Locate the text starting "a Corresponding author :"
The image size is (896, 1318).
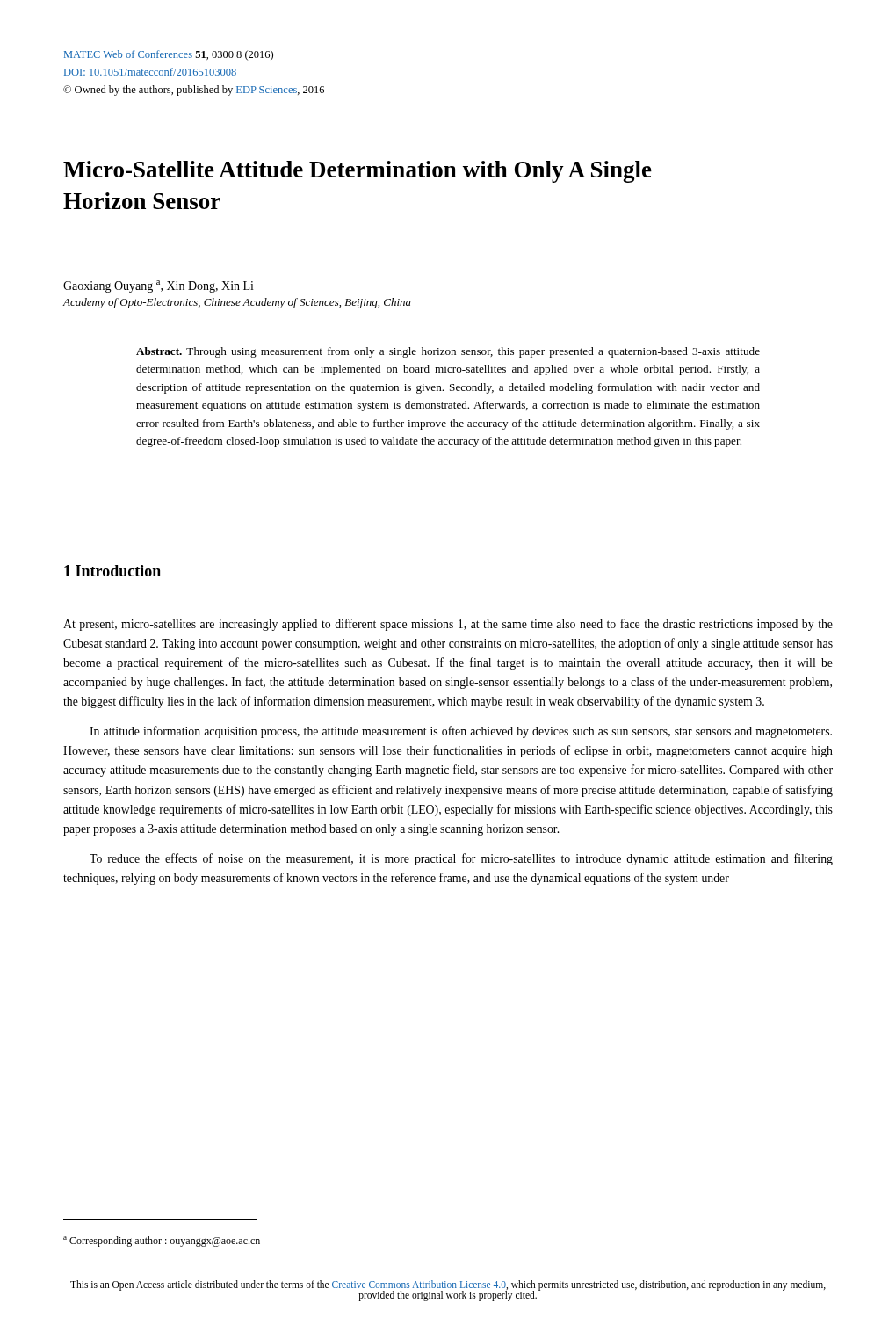(162, 1240)
